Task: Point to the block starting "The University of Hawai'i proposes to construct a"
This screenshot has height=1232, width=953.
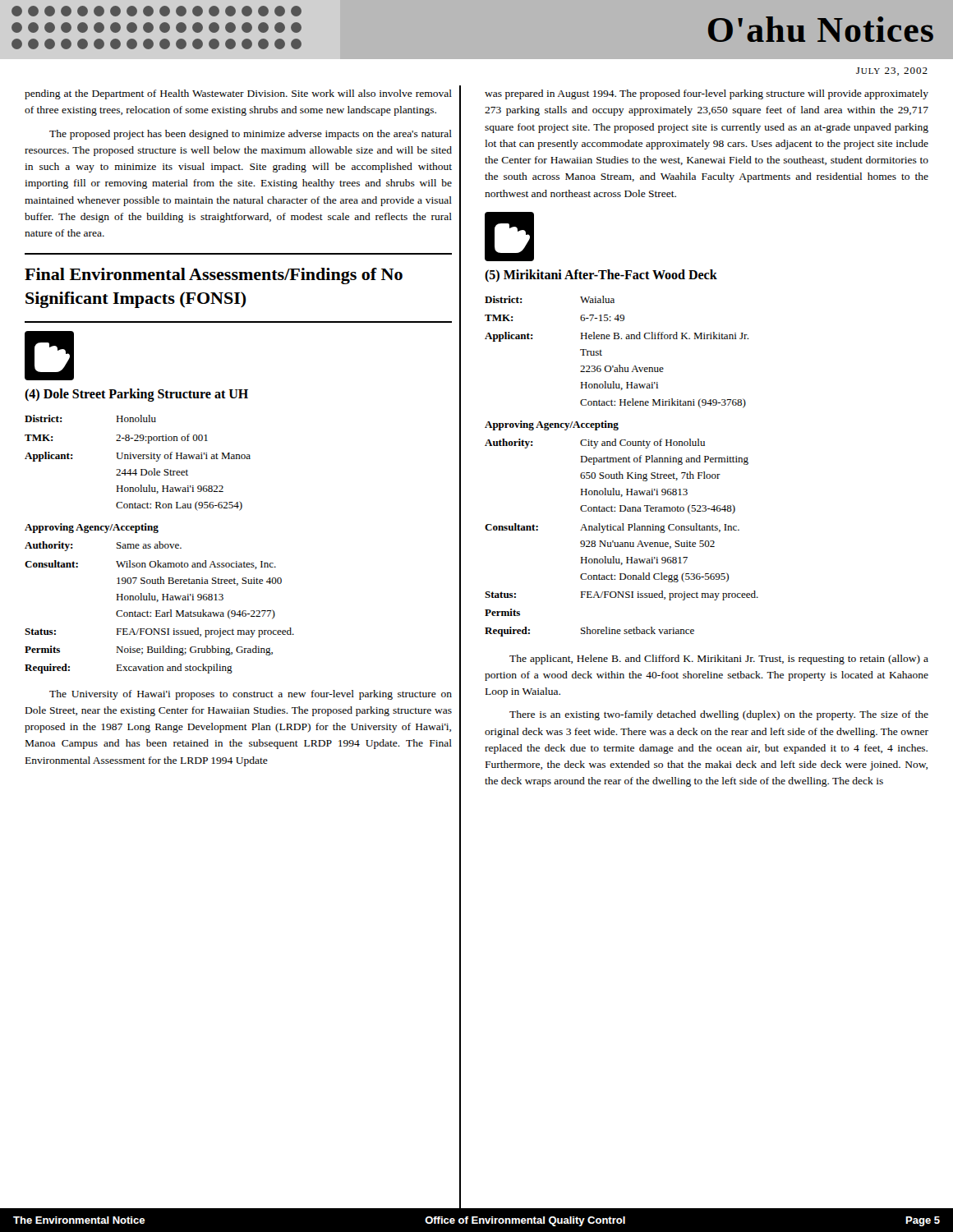Action: pyautogui.click(x=238, y=727)
